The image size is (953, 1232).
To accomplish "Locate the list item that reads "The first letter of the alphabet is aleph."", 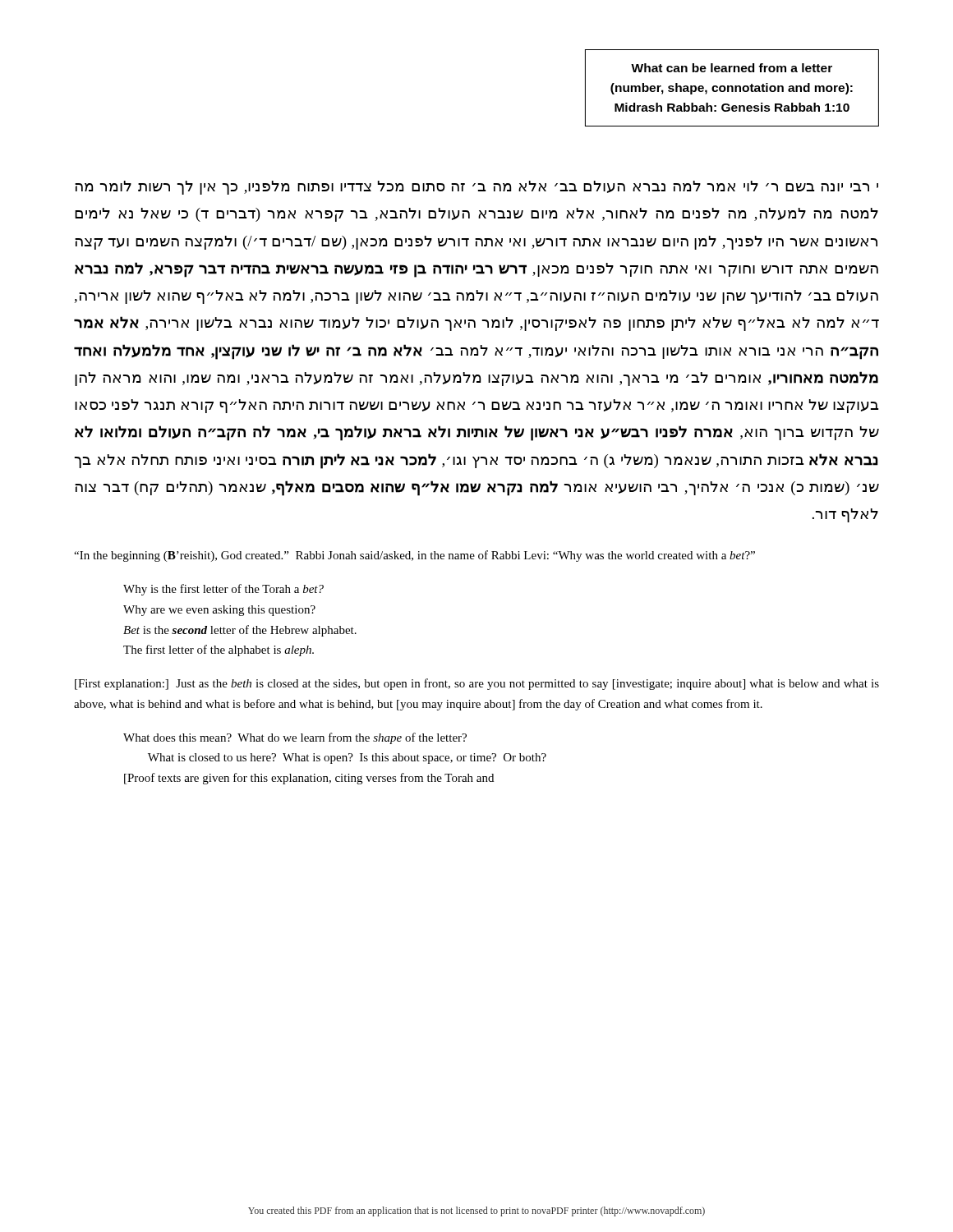I will point(219,650).
